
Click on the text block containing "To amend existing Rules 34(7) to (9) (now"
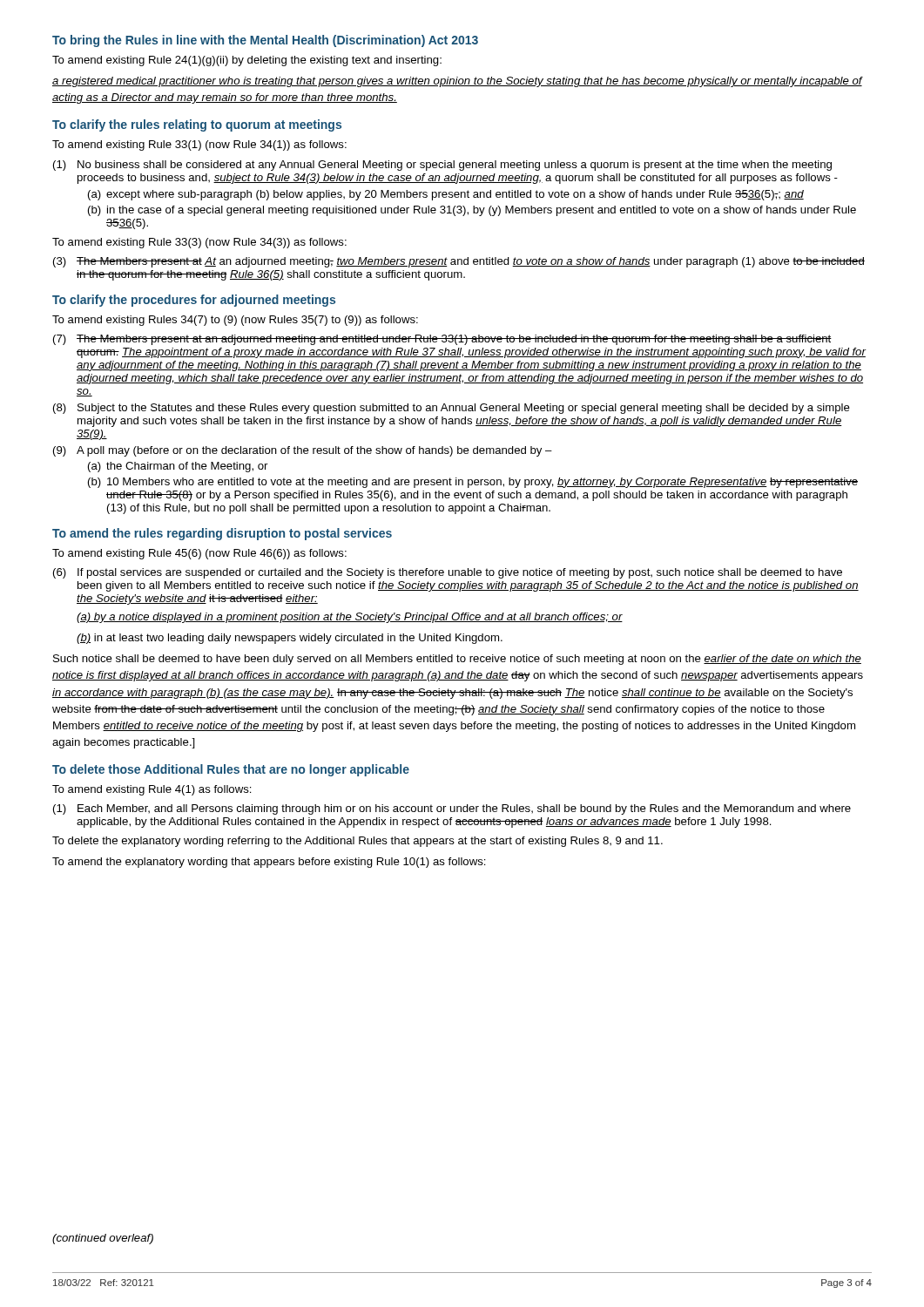click(x=235, y=321)
